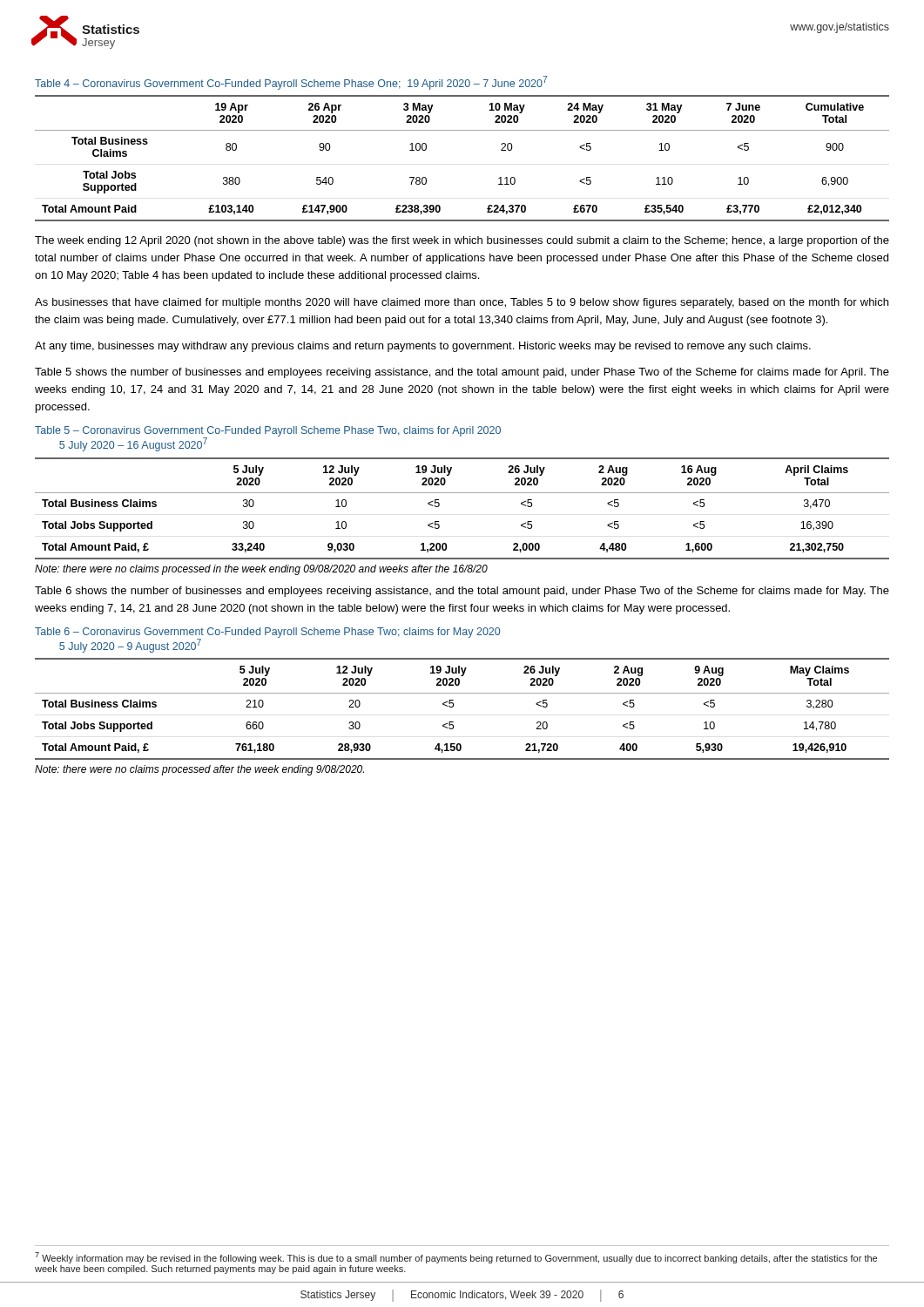This screenshot has height=1307, width=924.
Task: Navigate to the region starting "Table 6 shows"
Action: point(462,599)
